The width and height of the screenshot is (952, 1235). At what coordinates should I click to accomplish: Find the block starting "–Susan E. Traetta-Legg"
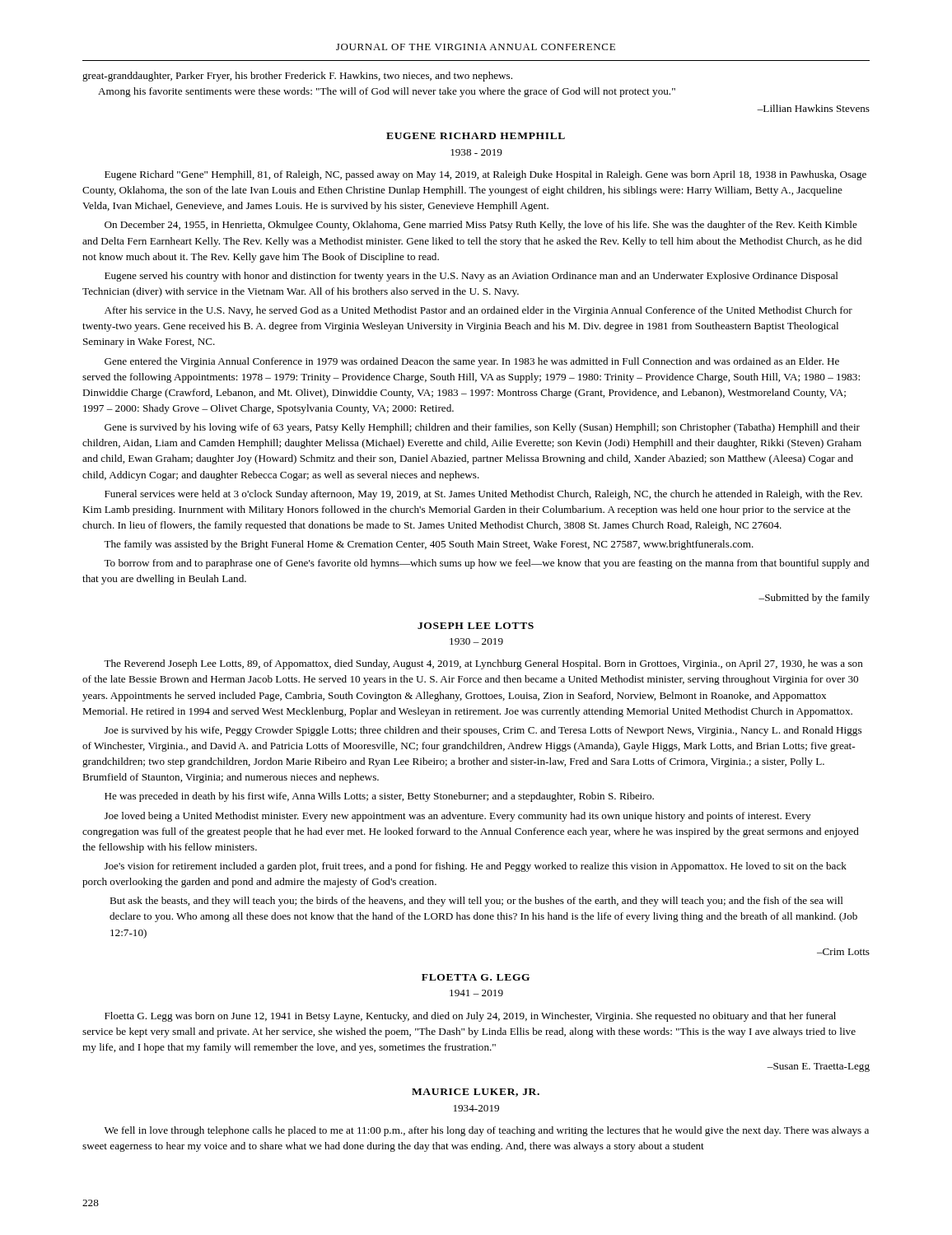(x=819, y=1066)
